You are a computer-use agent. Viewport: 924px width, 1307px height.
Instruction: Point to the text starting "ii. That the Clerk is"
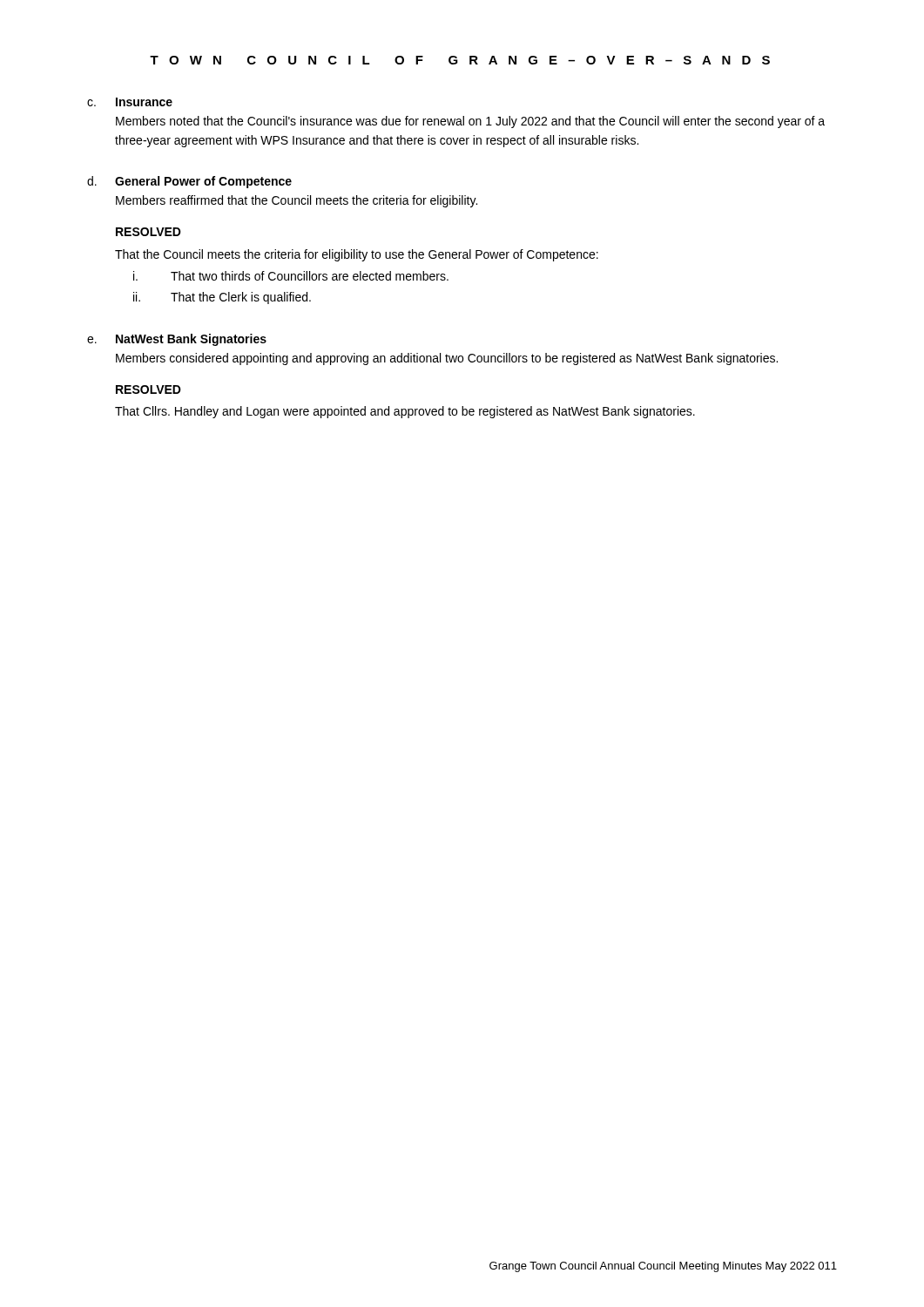[x=222, y=298]
